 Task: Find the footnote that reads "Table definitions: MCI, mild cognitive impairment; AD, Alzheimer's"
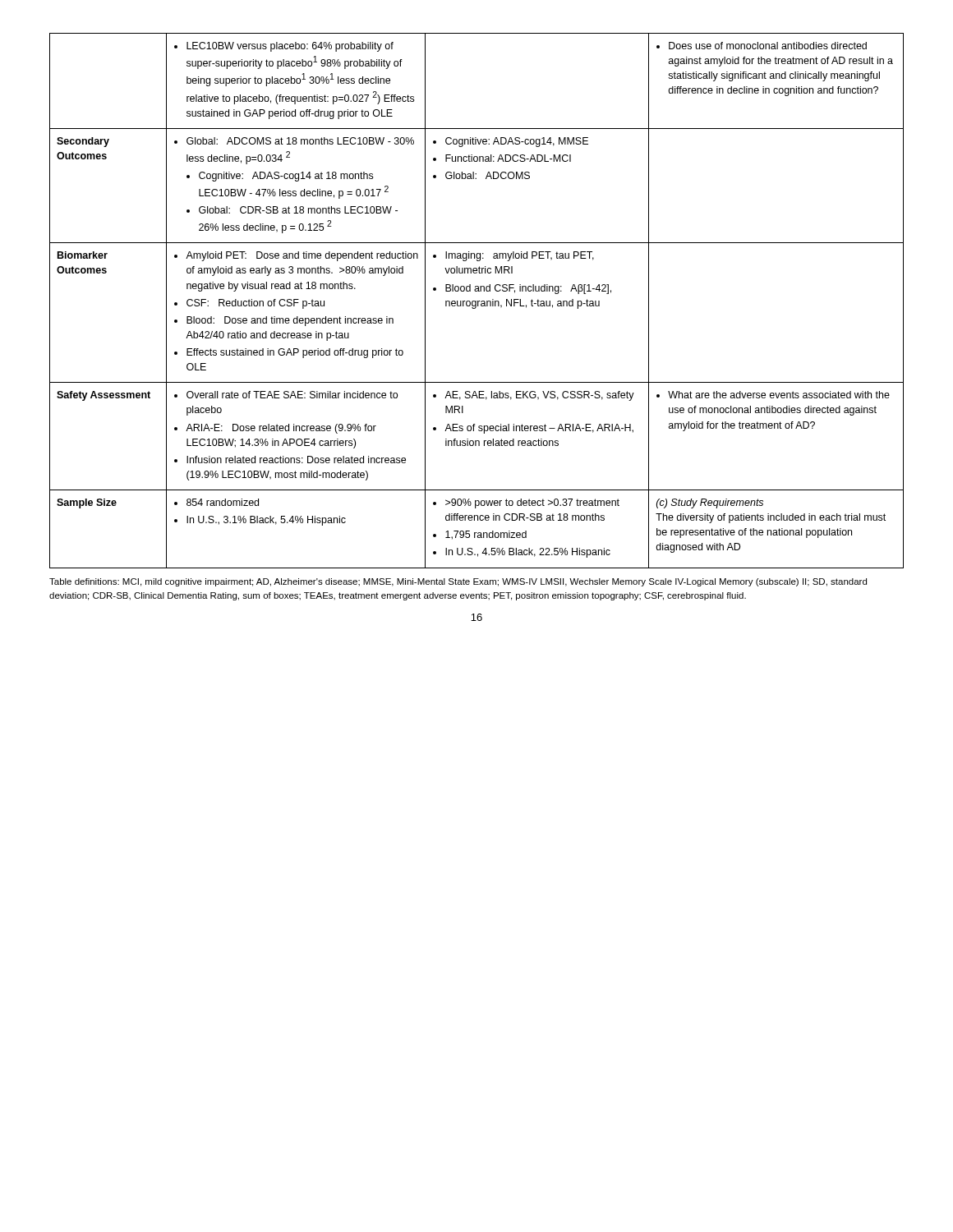click(458, 588)
